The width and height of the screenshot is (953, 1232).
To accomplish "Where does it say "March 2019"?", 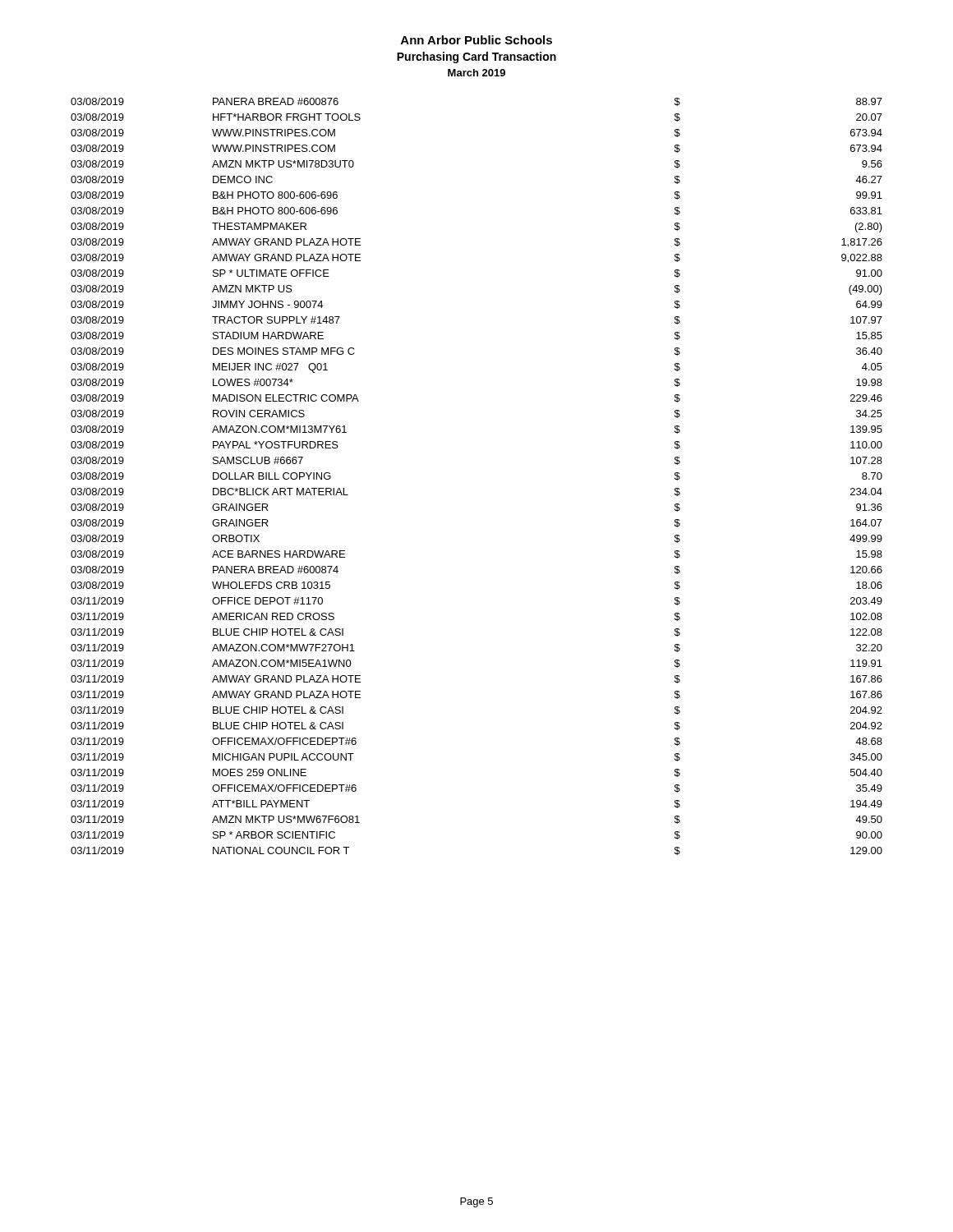I will [476, 73].
